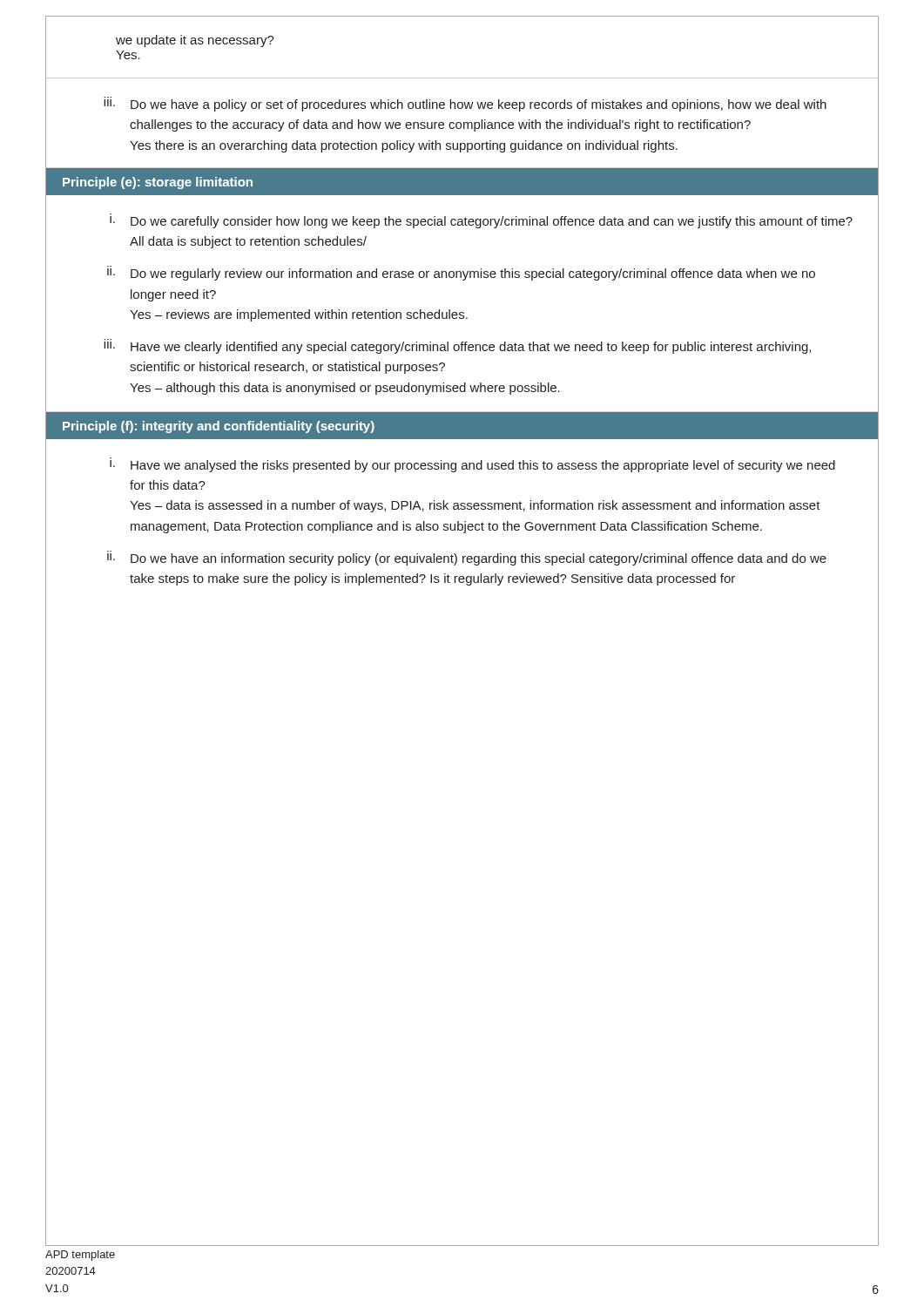Select the text block starting "we update it as necessary? Yes."

point(195,47)
